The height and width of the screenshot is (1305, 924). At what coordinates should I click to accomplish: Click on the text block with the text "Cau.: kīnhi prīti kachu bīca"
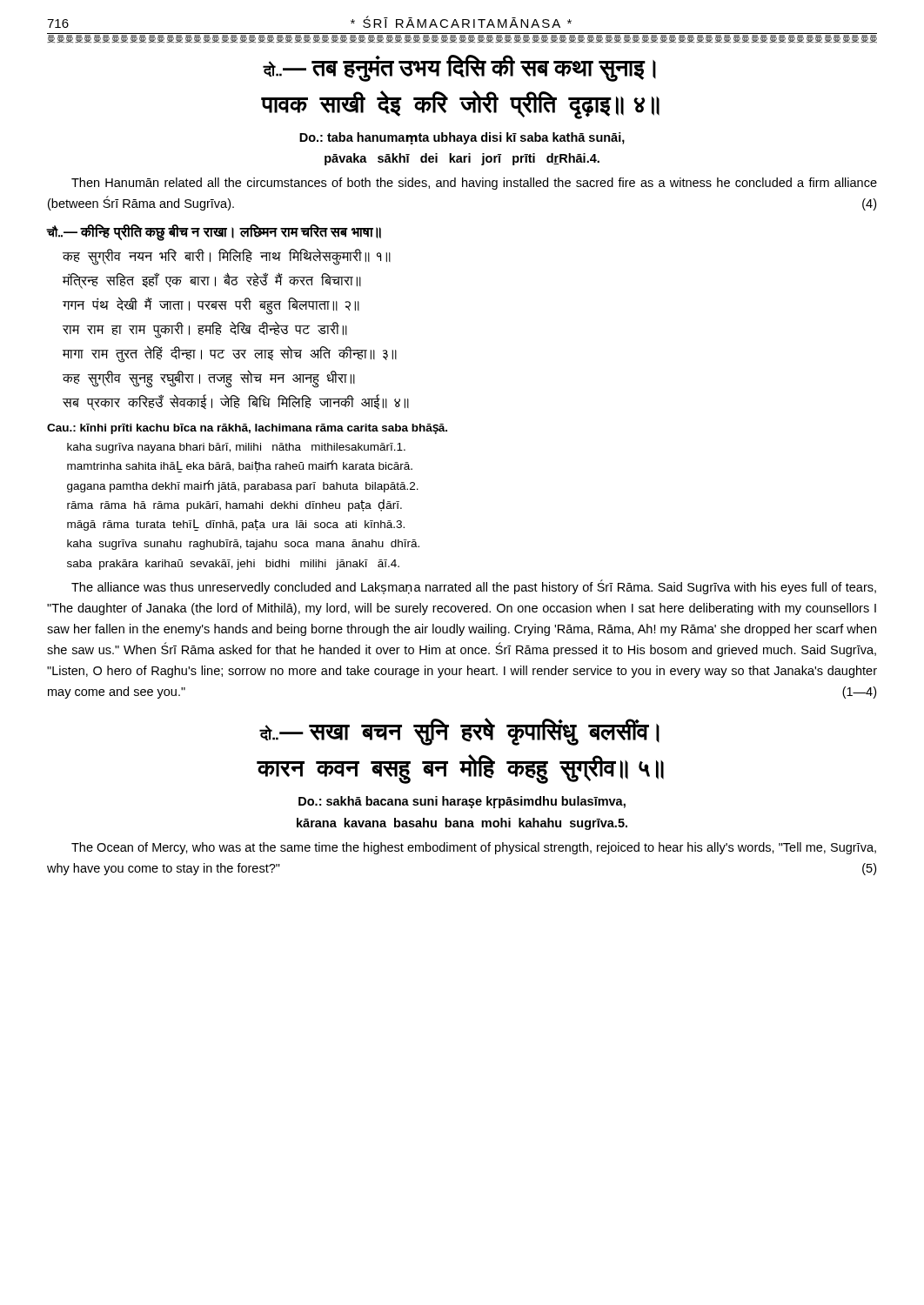click(x=247, y=495)
